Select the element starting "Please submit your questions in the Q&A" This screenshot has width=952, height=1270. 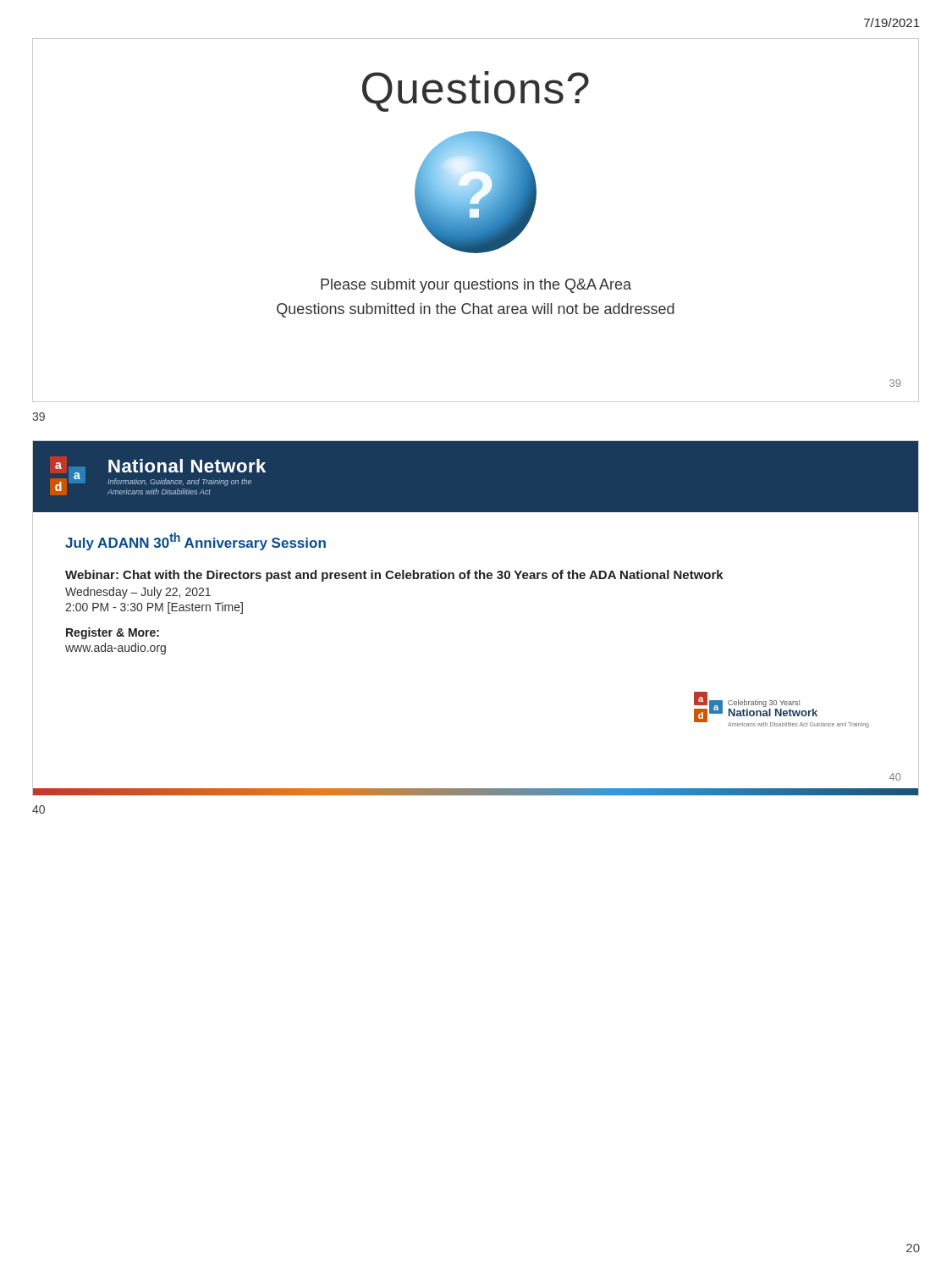pos(476,297)
